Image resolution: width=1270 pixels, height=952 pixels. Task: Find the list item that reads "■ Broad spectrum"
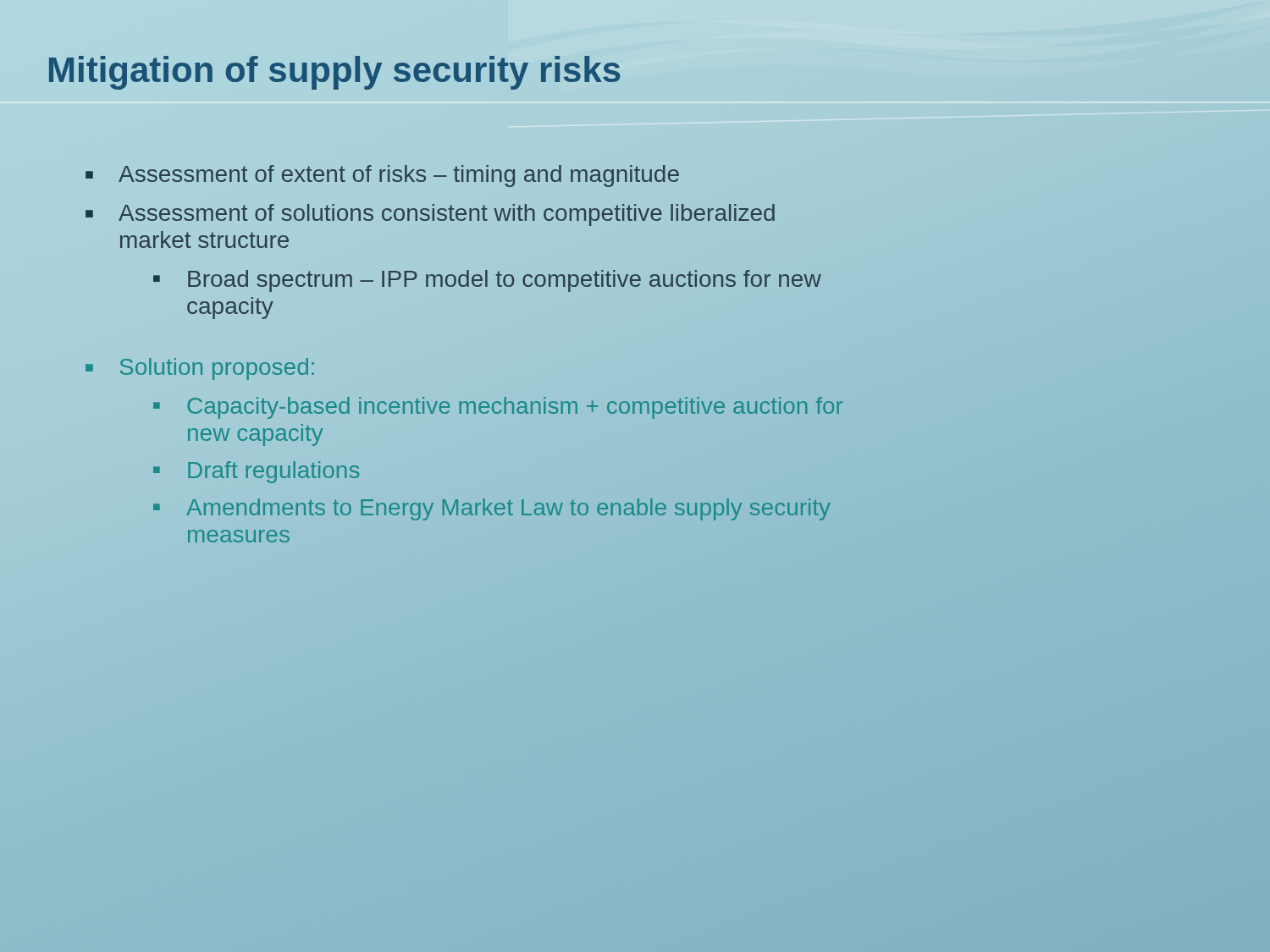pos(673,293)
